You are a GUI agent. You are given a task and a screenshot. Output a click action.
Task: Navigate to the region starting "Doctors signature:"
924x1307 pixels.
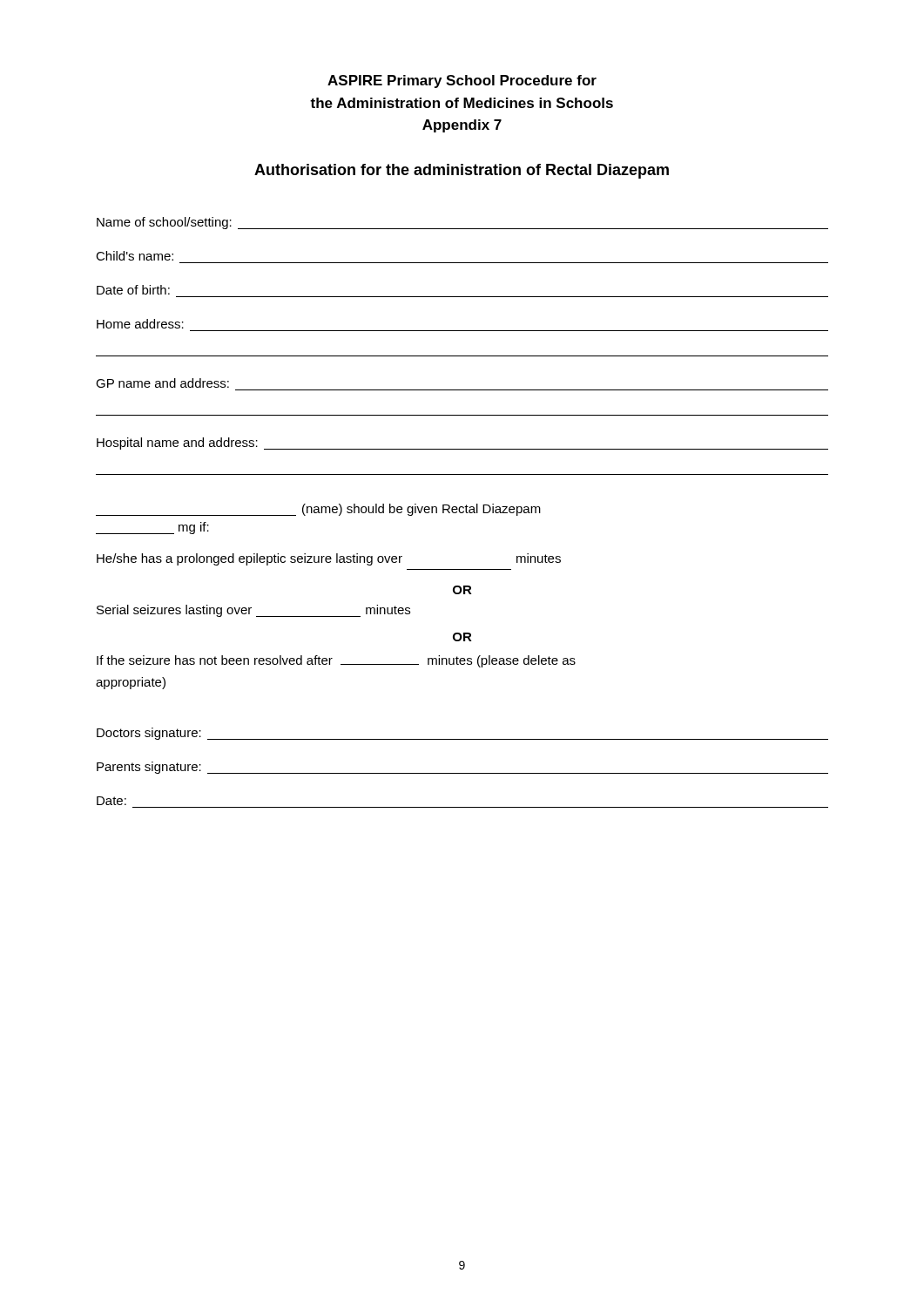(x=462, y=732)
